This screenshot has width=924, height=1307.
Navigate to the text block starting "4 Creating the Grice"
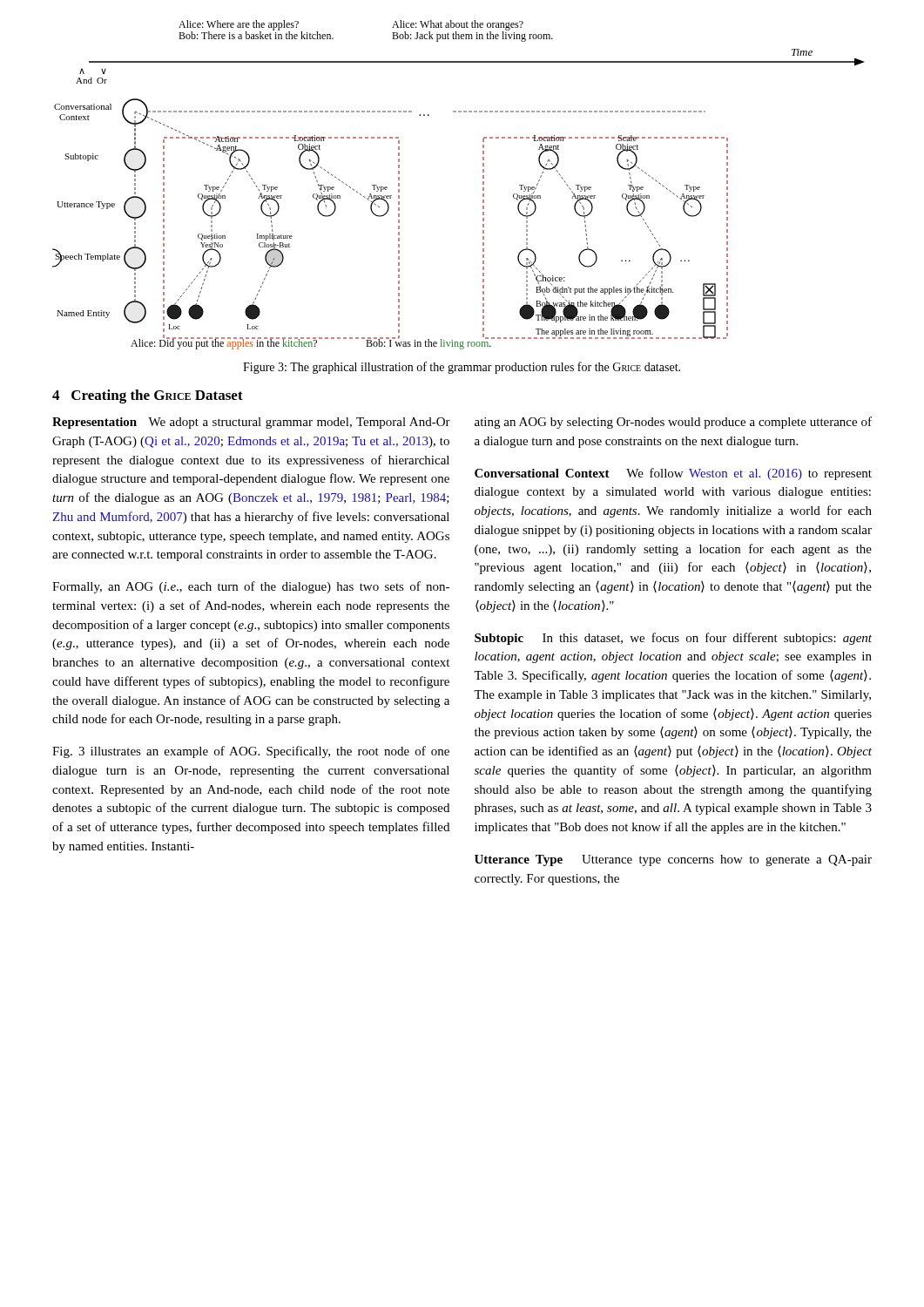tap(147, 395)
